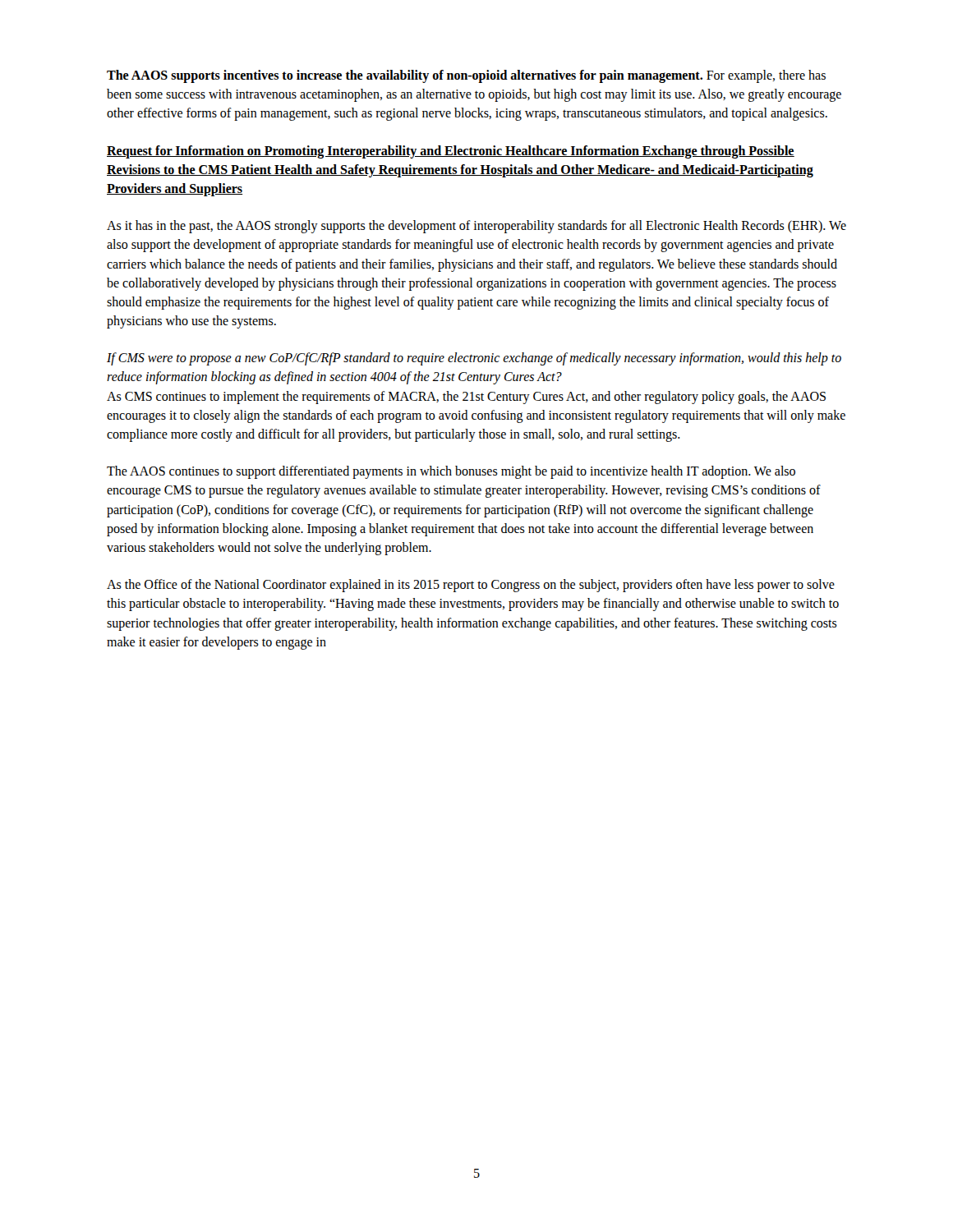
Task: Point to the element starting "The AAOS supports incentives to increase the"
Action: 476,94
